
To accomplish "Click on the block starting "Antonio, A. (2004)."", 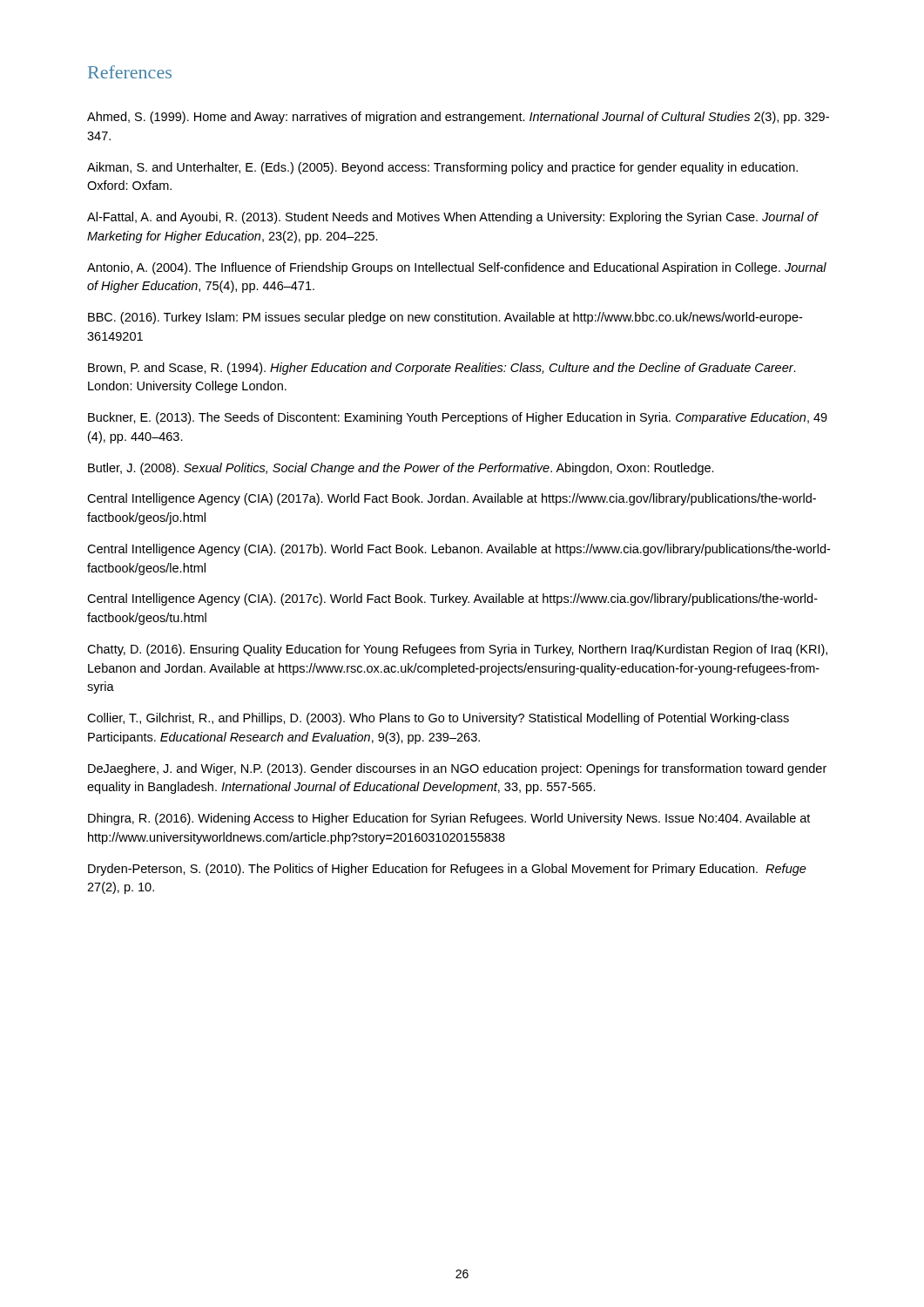I will tap(457, 277).
